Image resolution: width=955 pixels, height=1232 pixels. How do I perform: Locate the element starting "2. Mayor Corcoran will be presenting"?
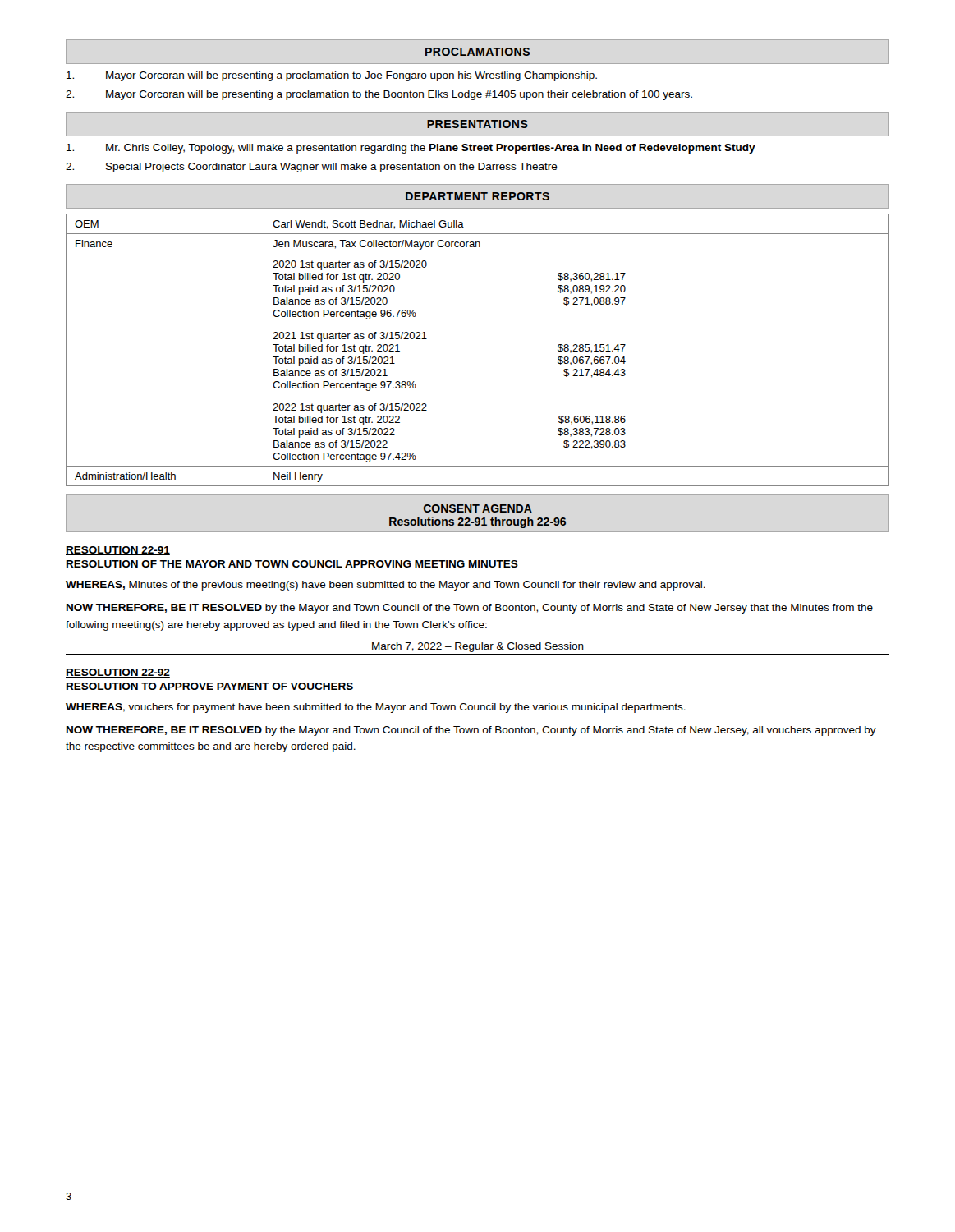coord(478,94)
